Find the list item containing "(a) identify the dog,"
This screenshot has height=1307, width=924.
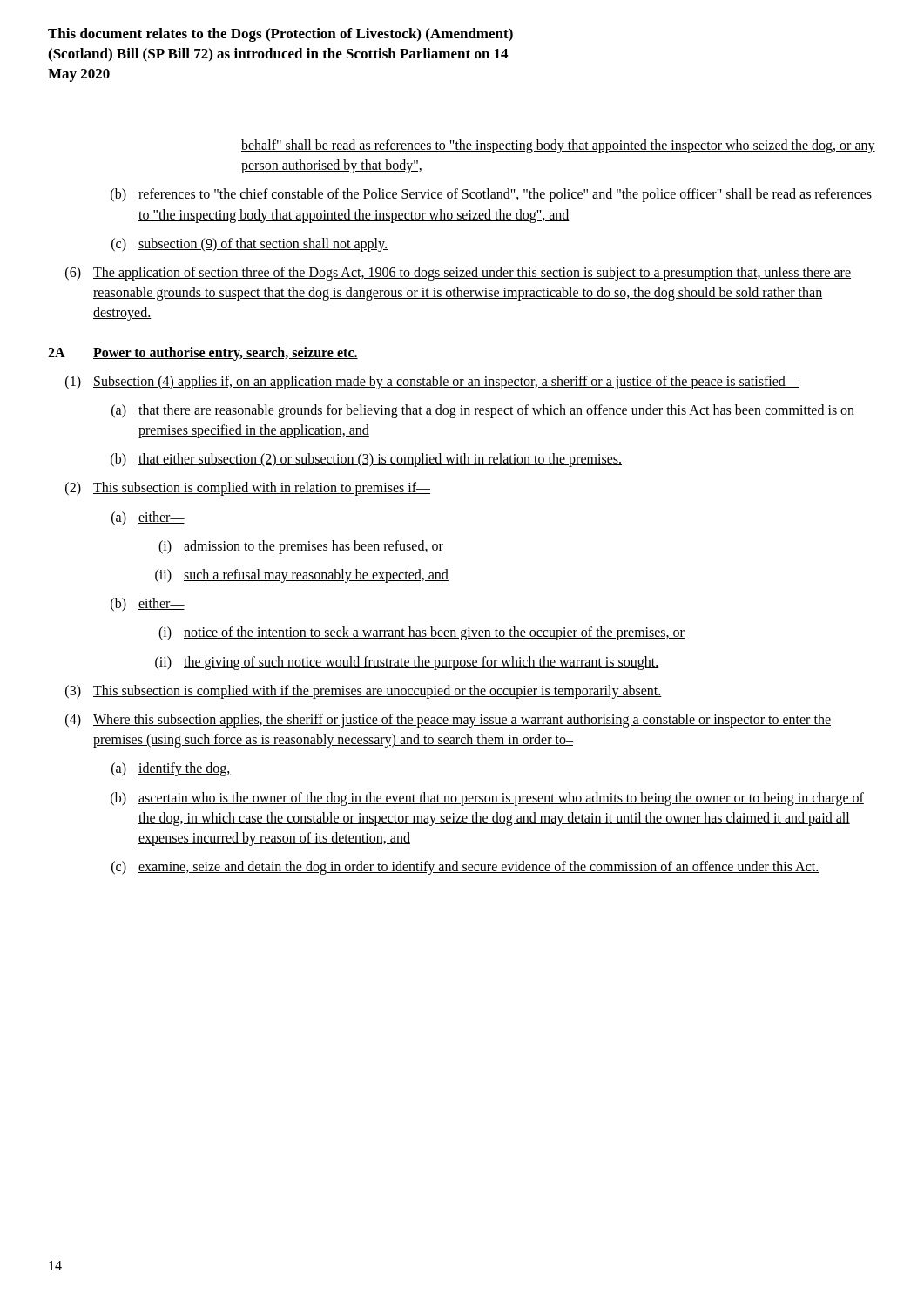click(171, 769)
